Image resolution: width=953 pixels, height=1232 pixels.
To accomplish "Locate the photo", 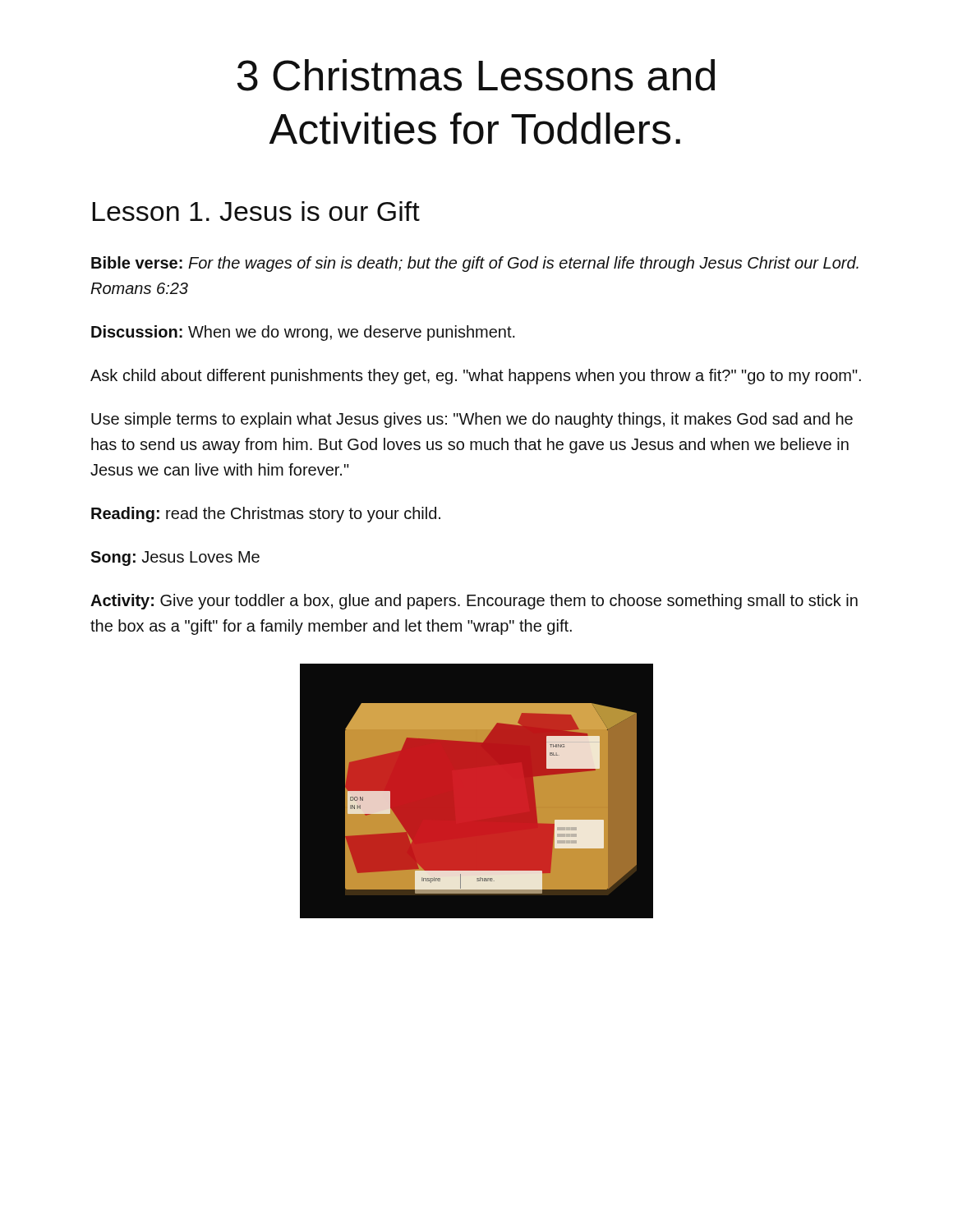I will pos(476,791).
